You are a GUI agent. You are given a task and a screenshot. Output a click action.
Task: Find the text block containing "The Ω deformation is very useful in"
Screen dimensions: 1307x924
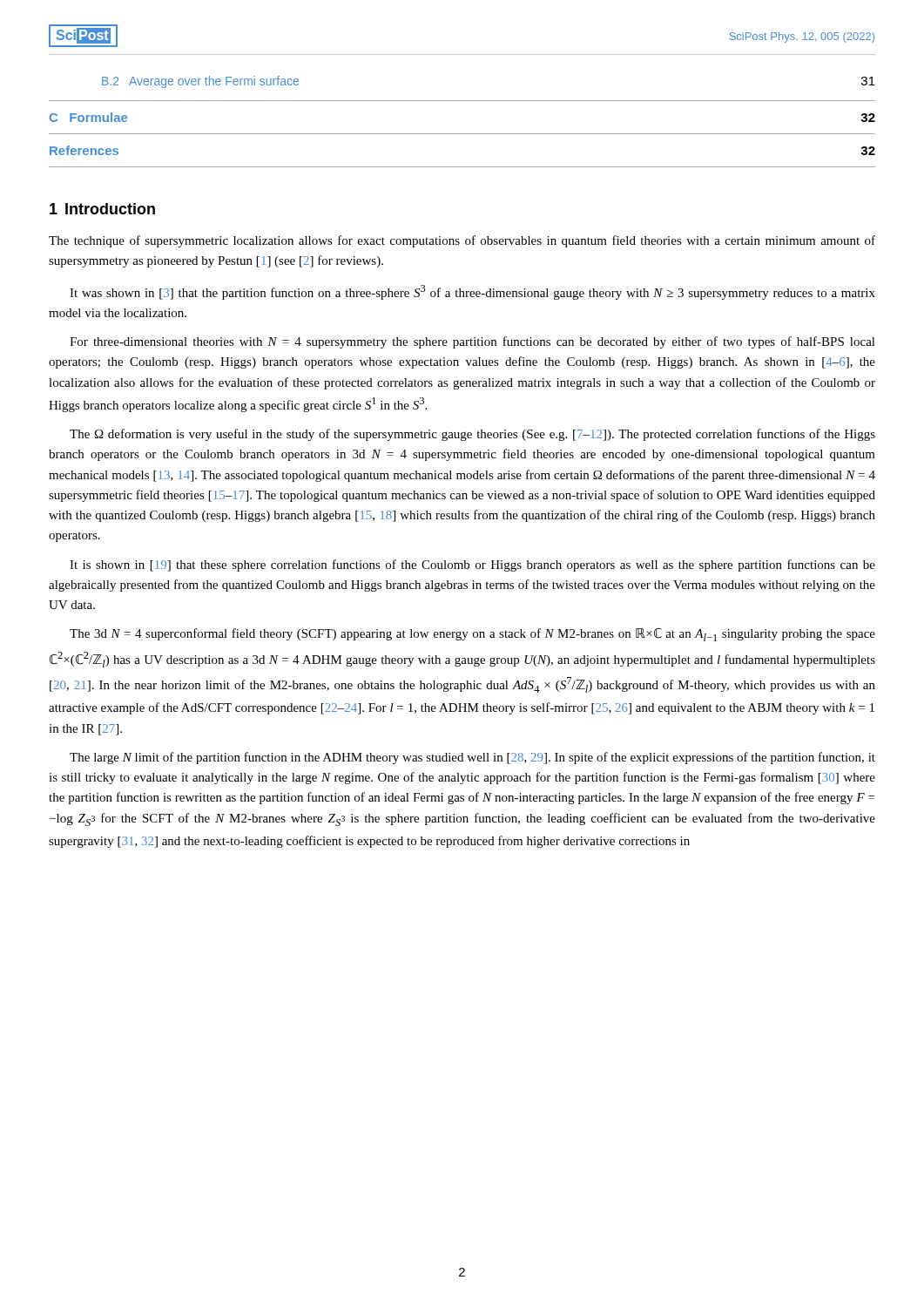coord(462,485)
